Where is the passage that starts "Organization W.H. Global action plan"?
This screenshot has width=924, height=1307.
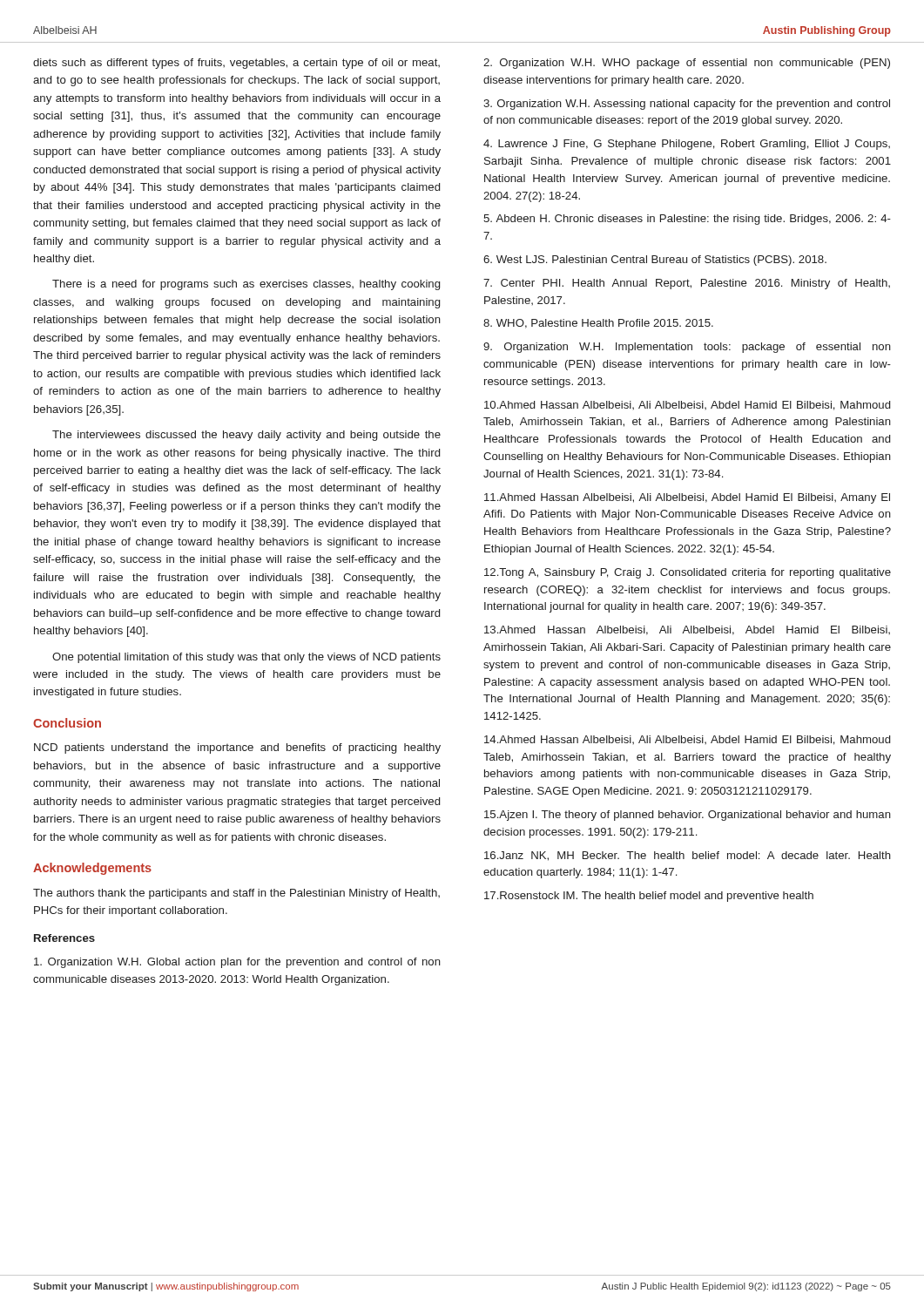(x=237, y=970)
